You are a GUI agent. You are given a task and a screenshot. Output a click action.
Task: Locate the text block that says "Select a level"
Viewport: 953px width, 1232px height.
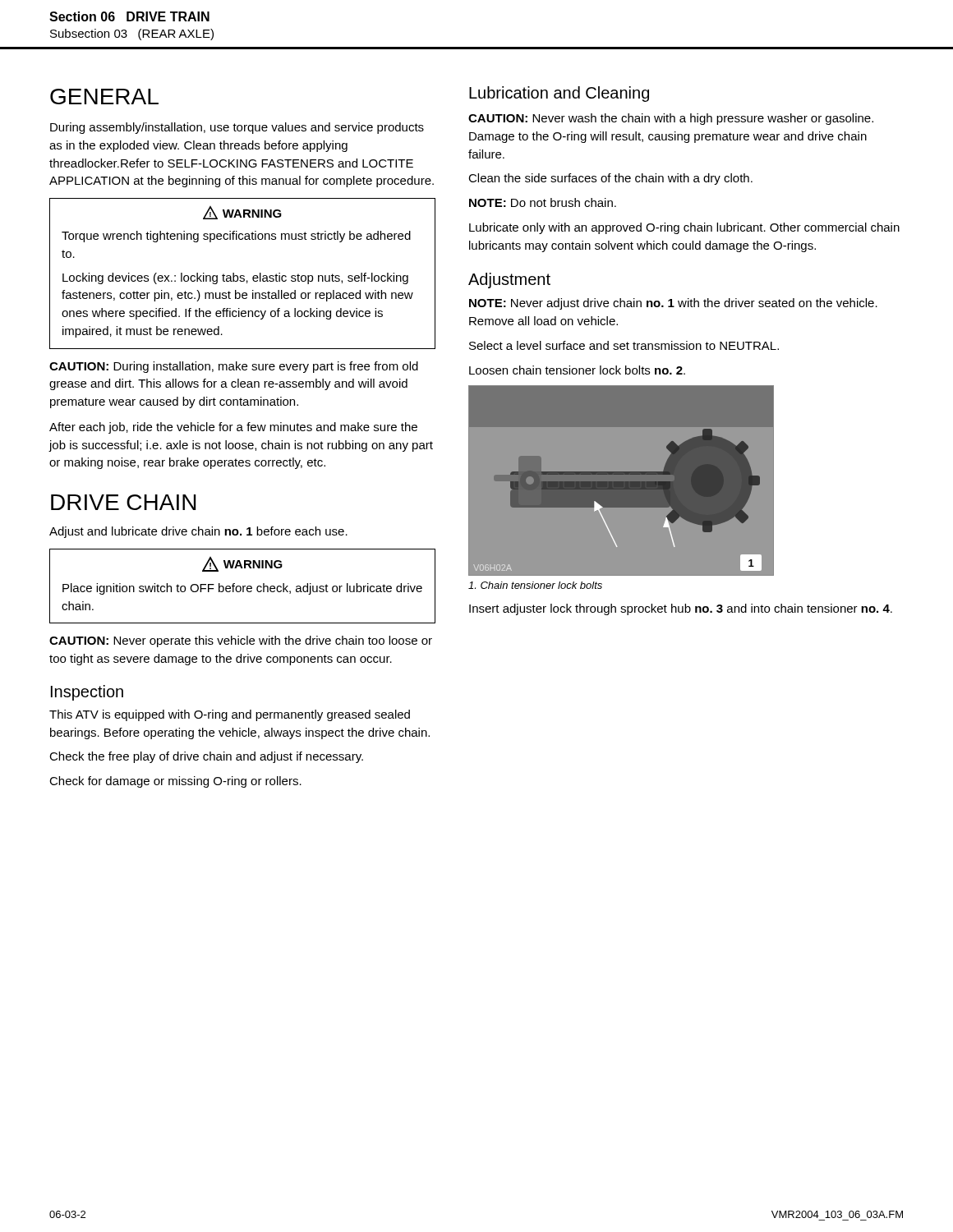tap(686, 346)
